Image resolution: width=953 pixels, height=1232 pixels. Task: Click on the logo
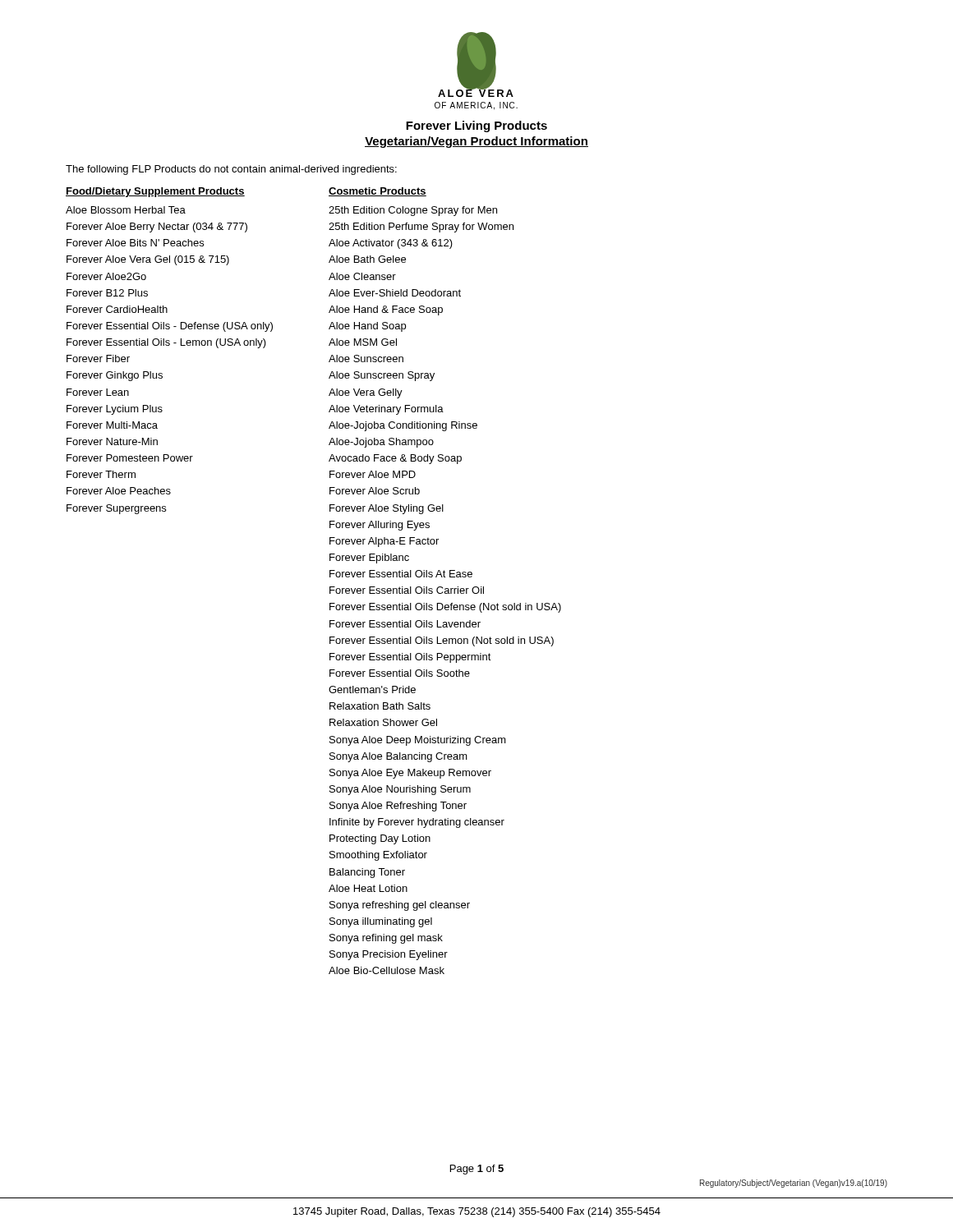point(476,59)
